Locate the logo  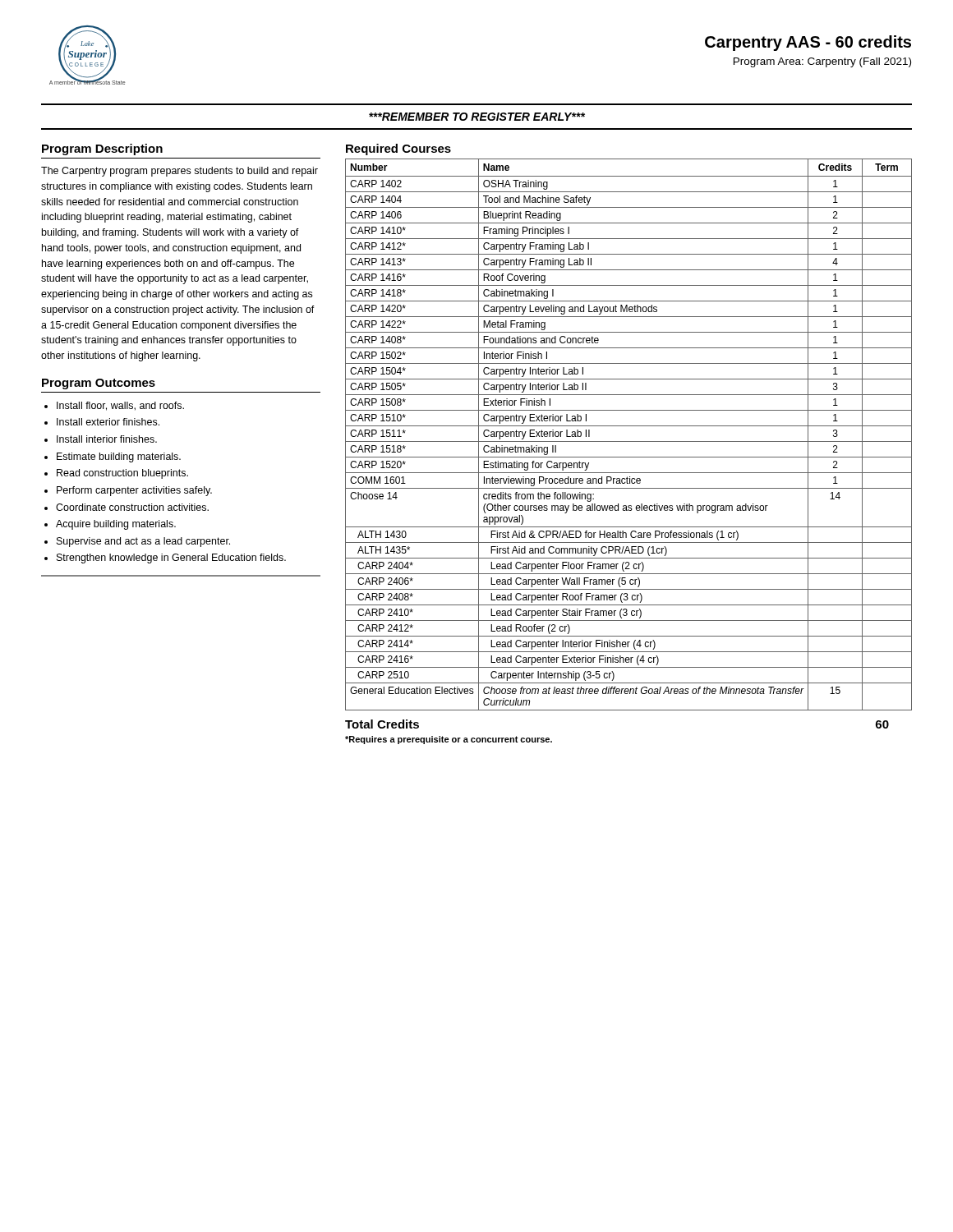pyautogui.click(x=103, y=59)
